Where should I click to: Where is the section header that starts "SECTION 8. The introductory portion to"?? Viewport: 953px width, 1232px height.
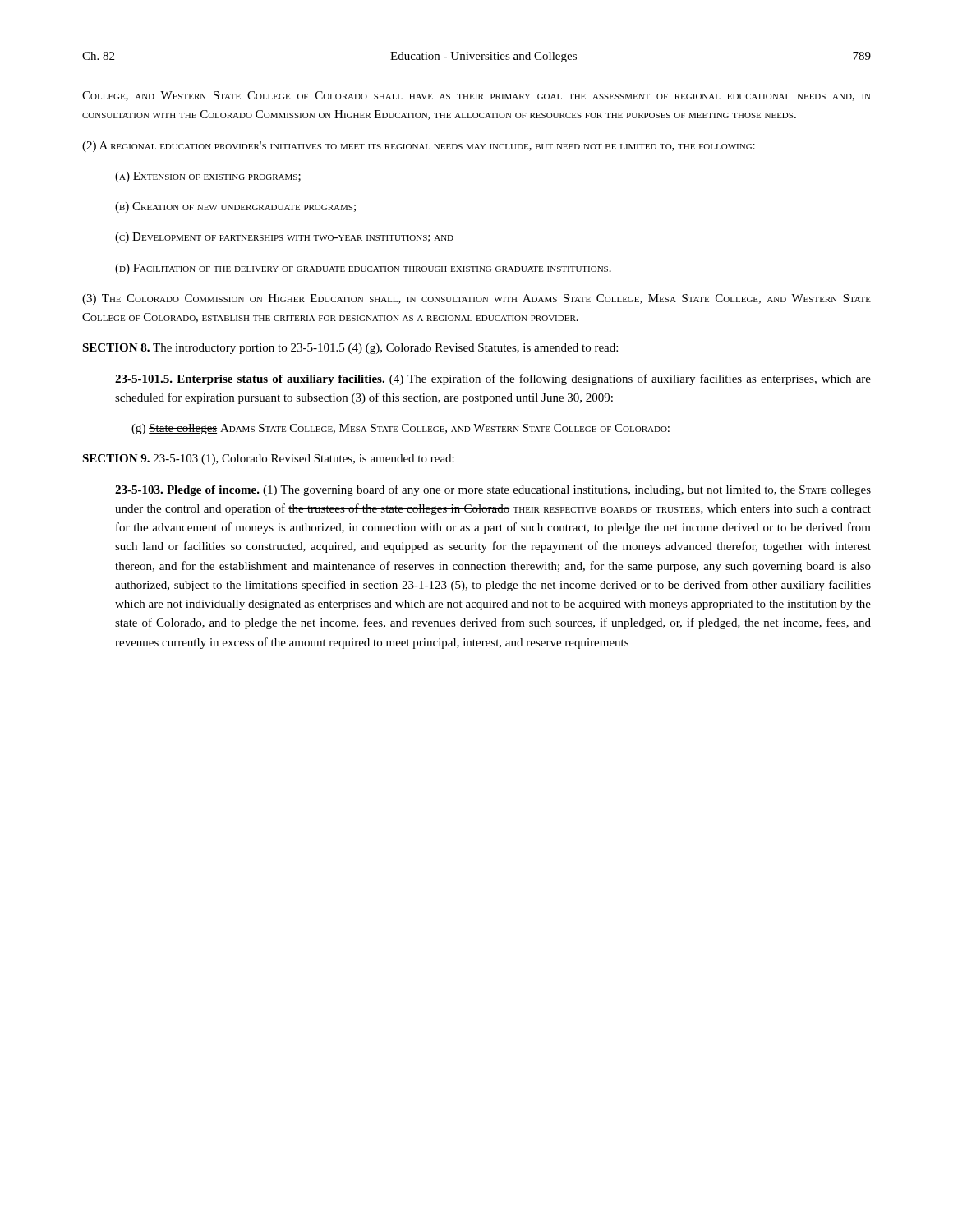(351, 348)
